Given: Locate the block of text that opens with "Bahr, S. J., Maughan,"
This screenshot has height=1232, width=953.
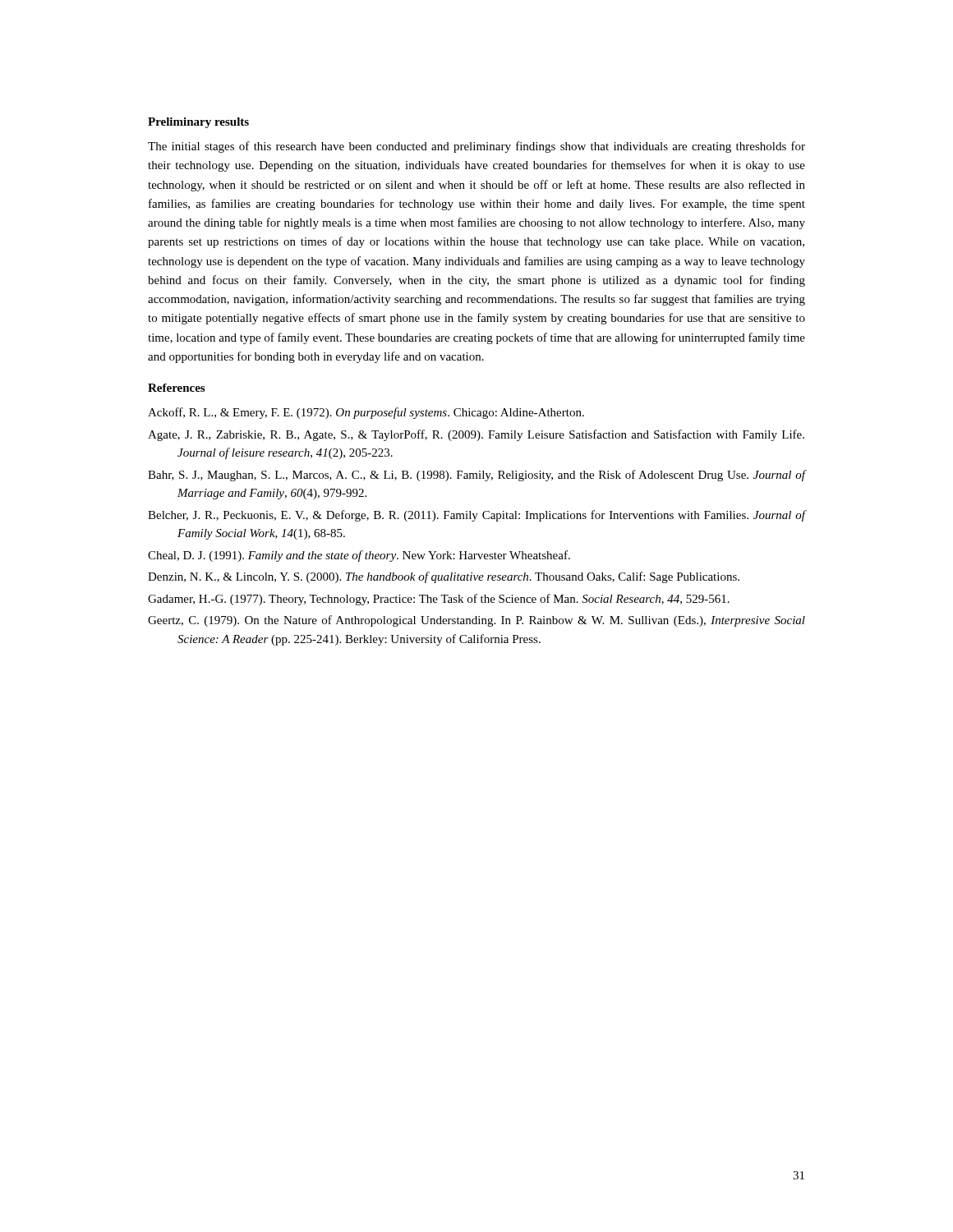Looking at the screenshot, I should click(476, 484).
